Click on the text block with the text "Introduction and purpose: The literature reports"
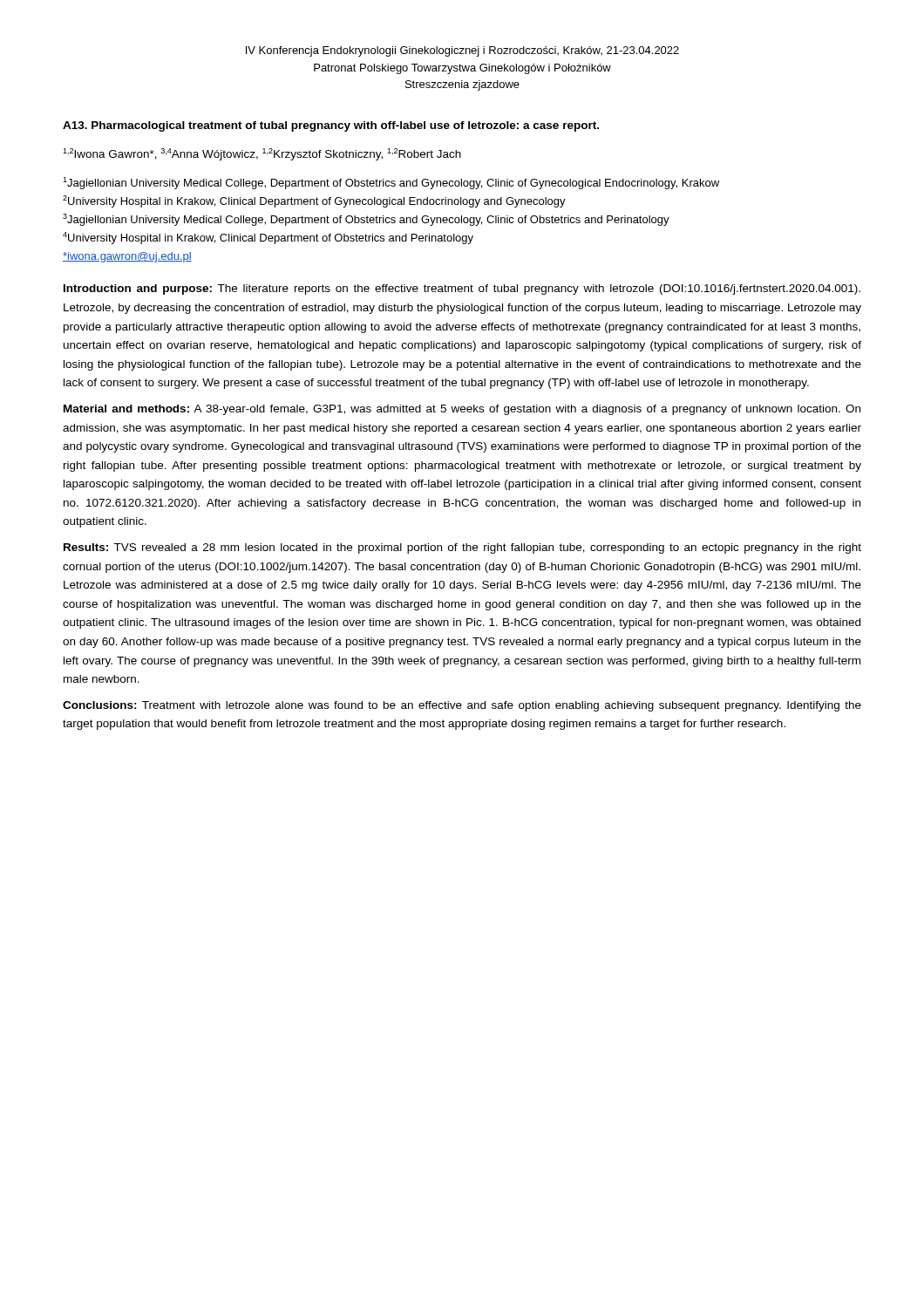This screenshot has width=924, height=1308. [462, 336]
